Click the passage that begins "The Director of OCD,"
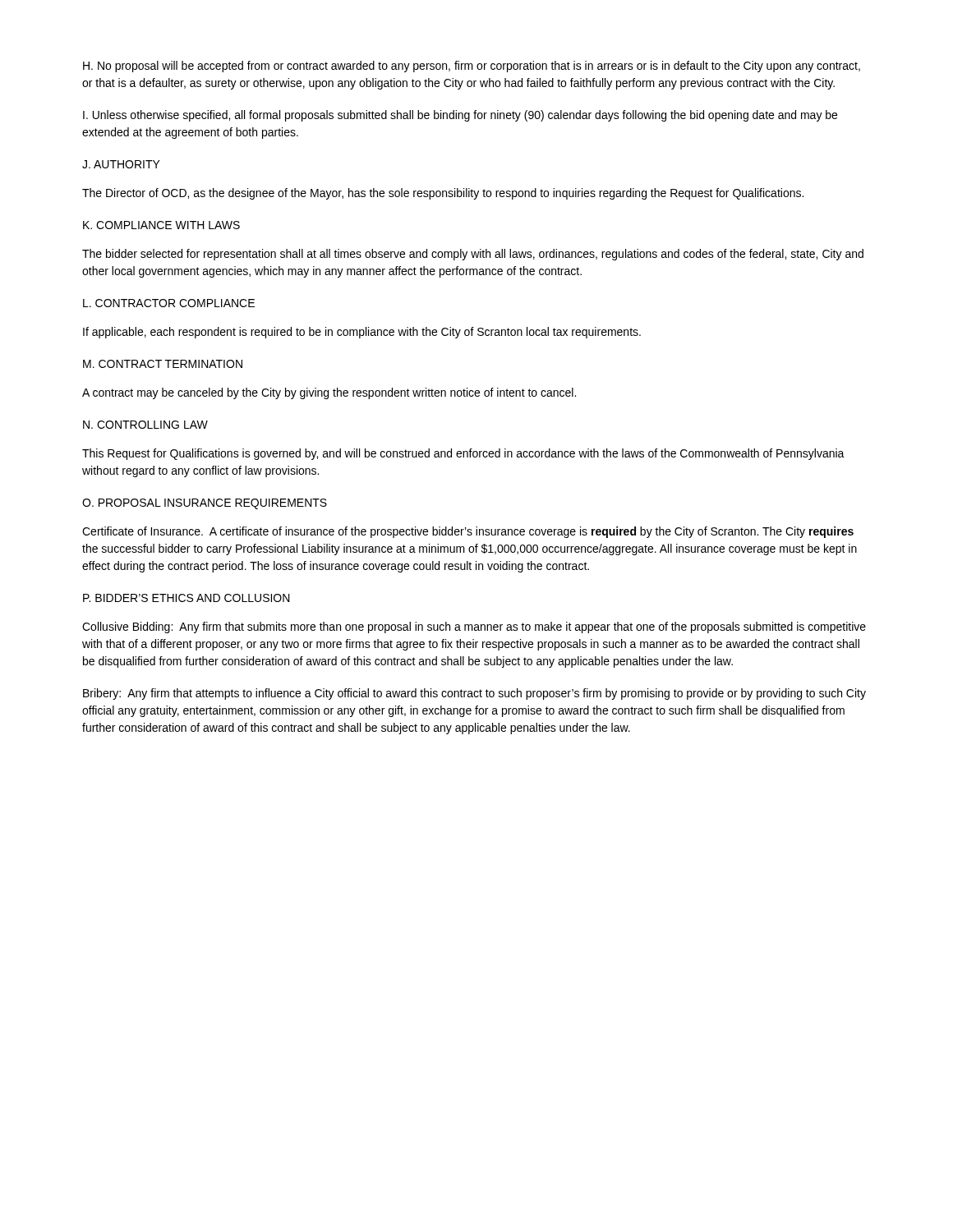The image size is (953, 1232). [443, 193]
